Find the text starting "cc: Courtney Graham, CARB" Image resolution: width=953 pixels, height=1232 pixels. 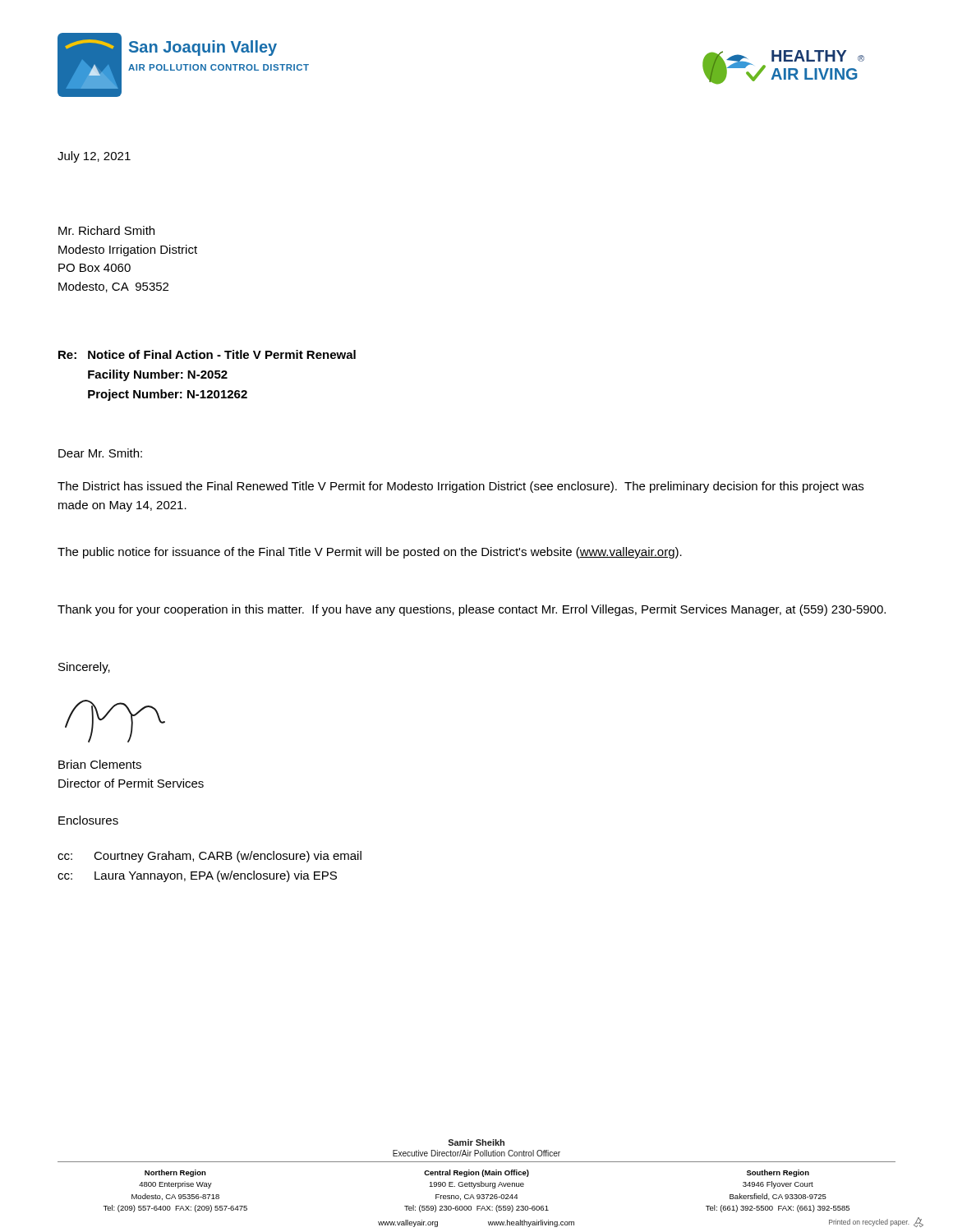pyautogui.click(x=210, y=866)
